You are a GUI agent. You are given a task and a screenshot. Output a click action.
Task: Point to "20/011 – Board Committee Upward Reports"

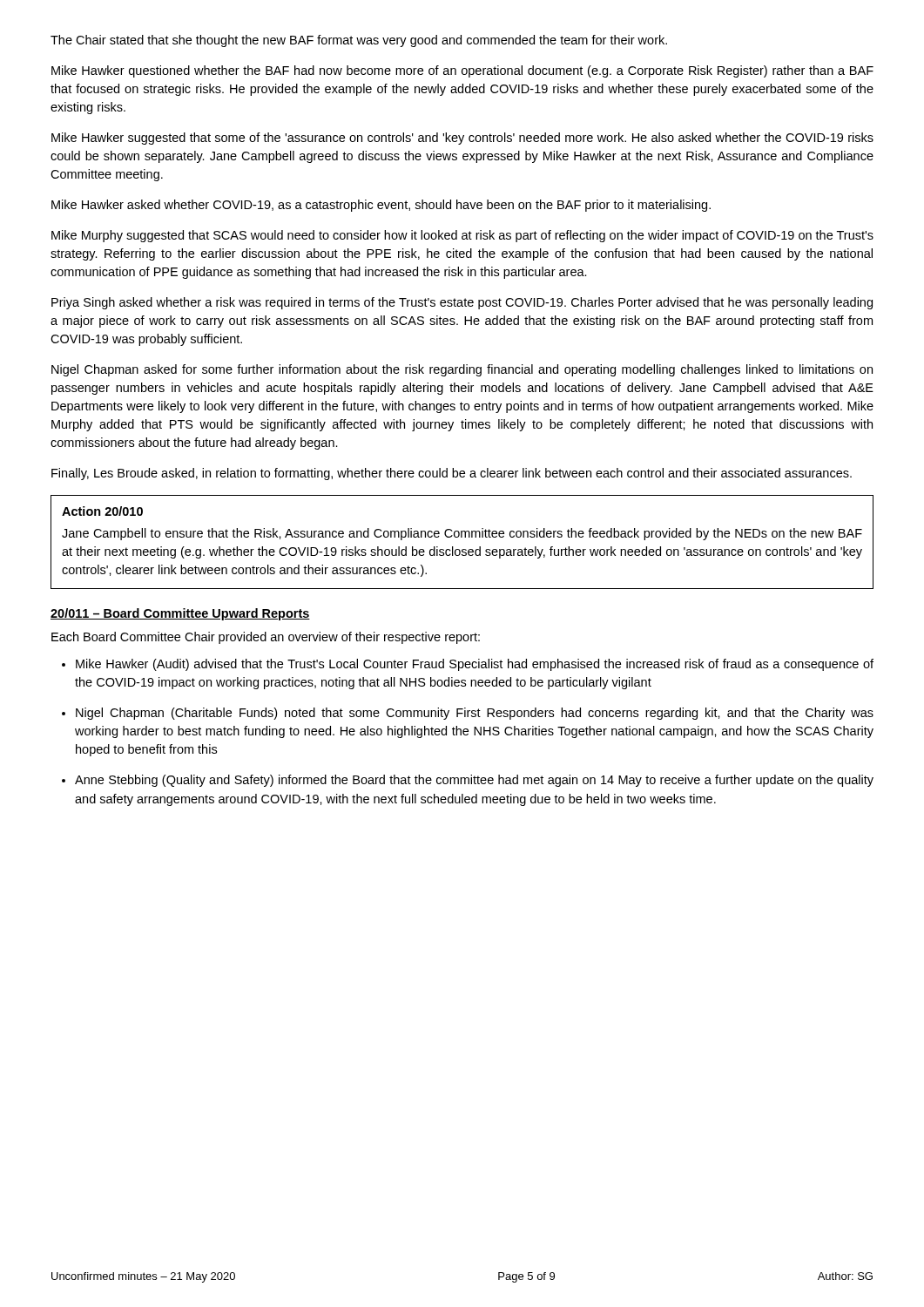click(180, 614)
